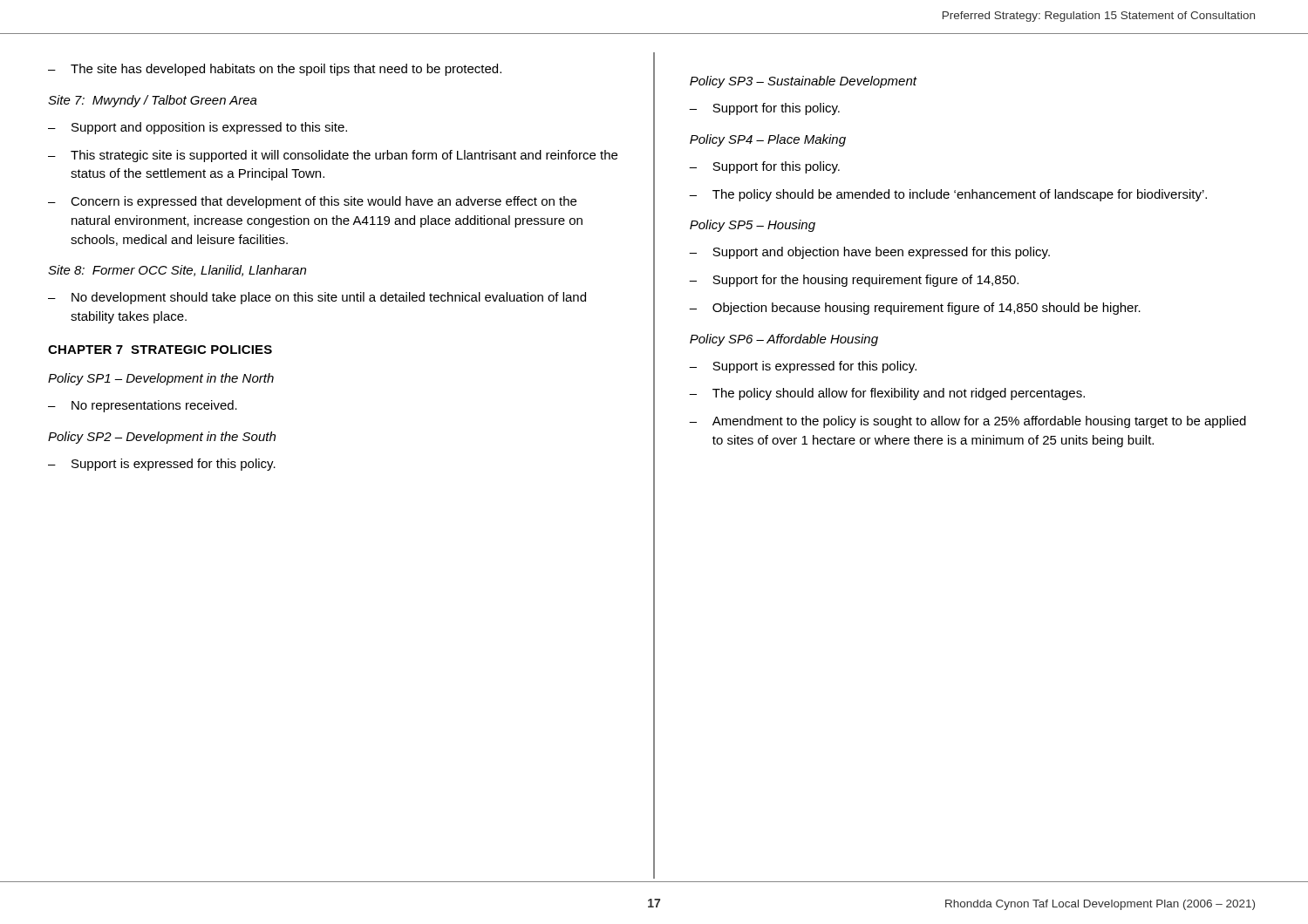Viewport: 1308px width, 924px height.
Task: Where is the section header that starts "Policy SP3 – Sustainable"?
Action: click(803, 81)
